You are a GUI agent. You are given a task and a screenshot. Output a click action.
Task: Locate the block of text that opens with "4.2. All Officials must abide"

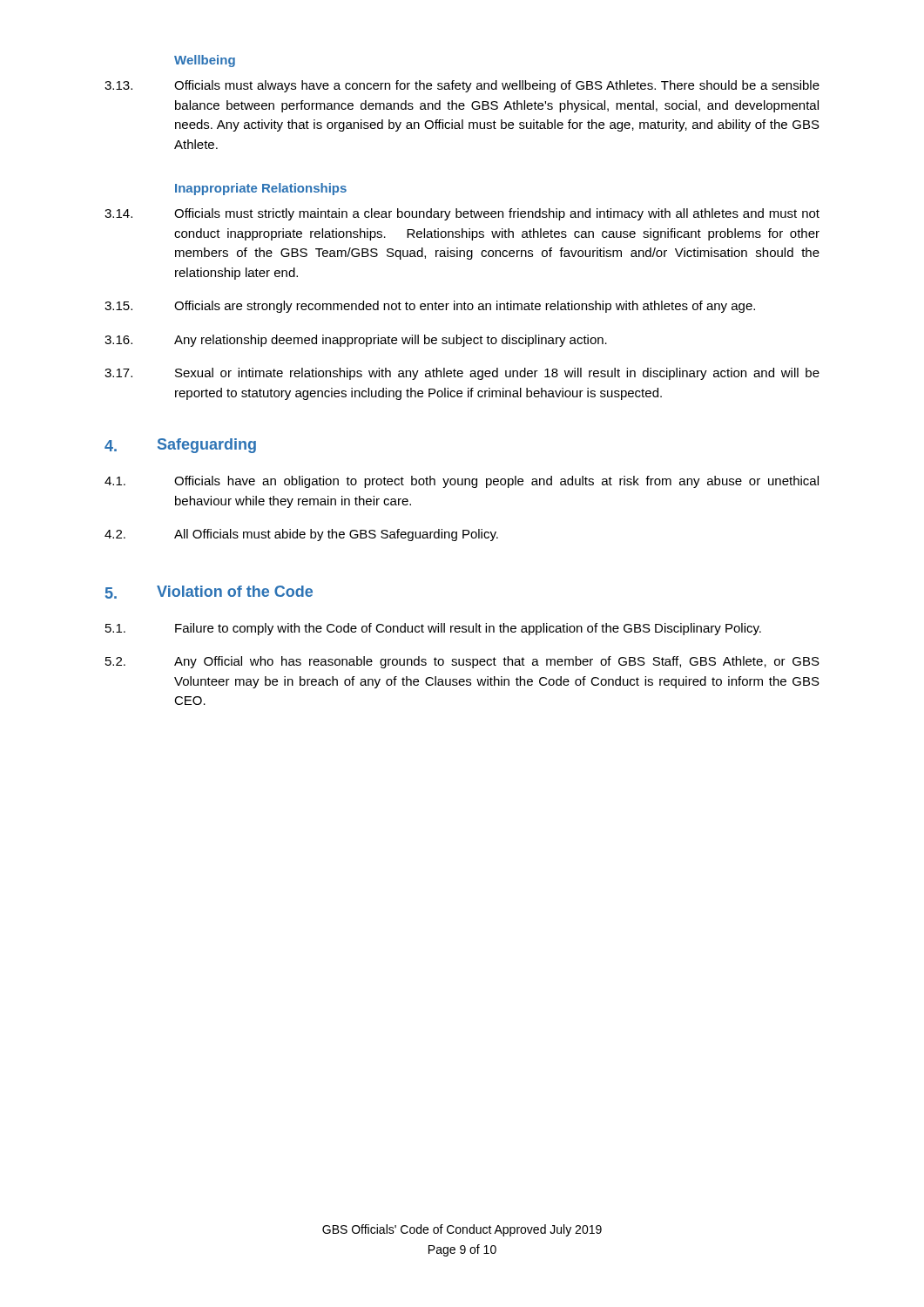click(x=462, y=534)
